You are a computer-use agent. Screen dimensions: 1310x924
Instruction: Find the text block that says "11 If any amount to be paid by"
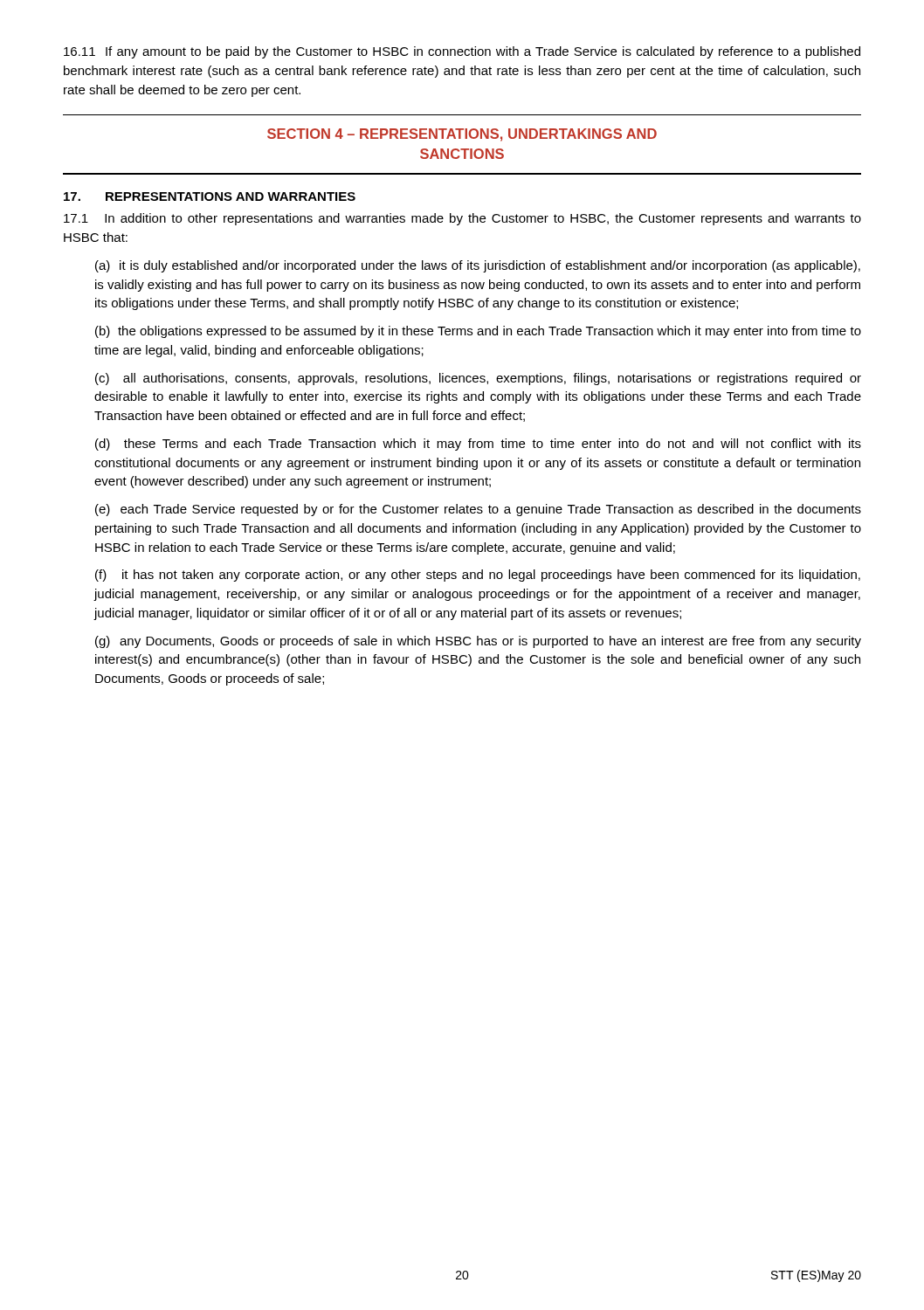point(462,70)
